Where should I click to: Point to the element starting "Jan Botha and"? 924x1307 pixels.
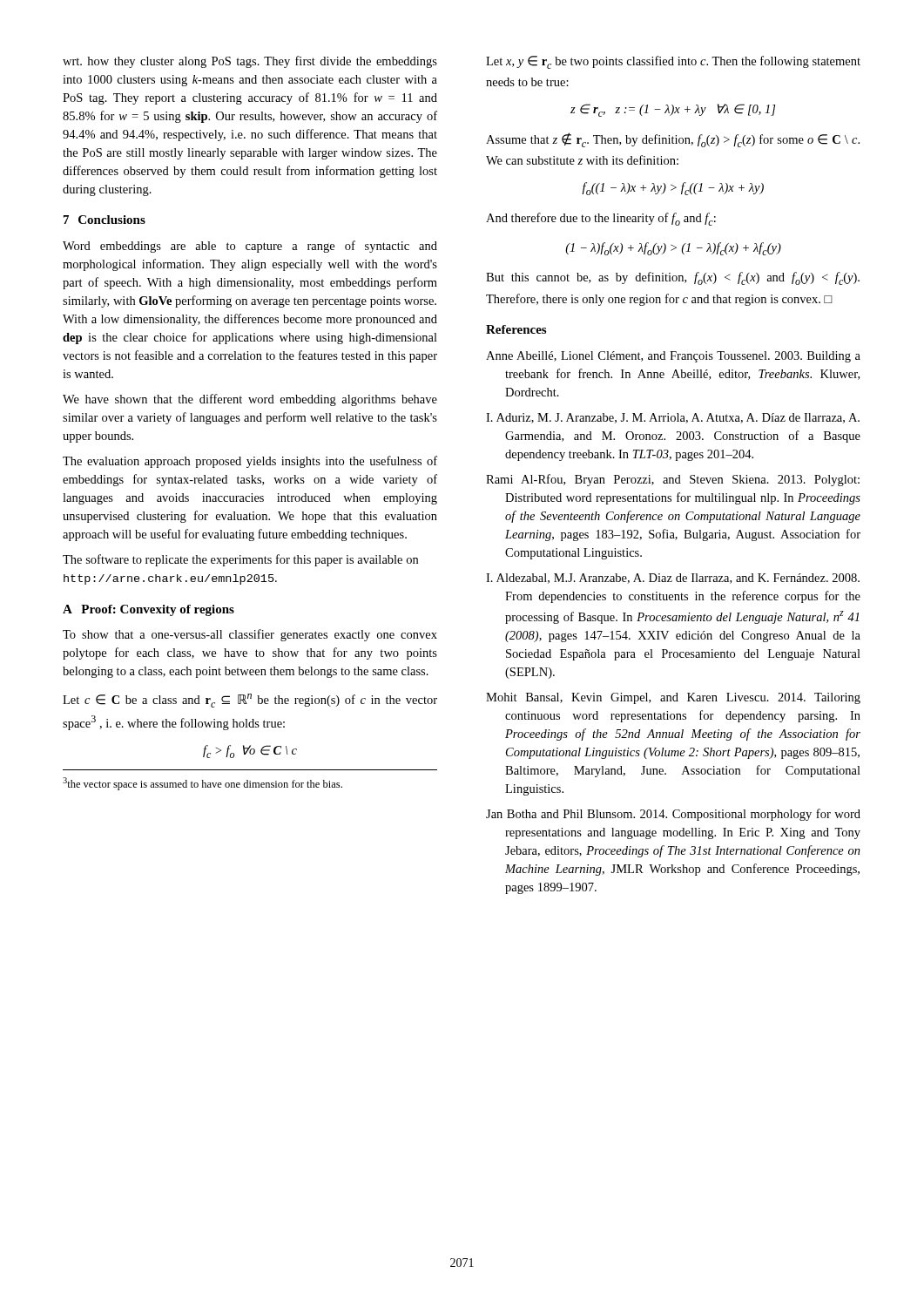tap(673, 850)
